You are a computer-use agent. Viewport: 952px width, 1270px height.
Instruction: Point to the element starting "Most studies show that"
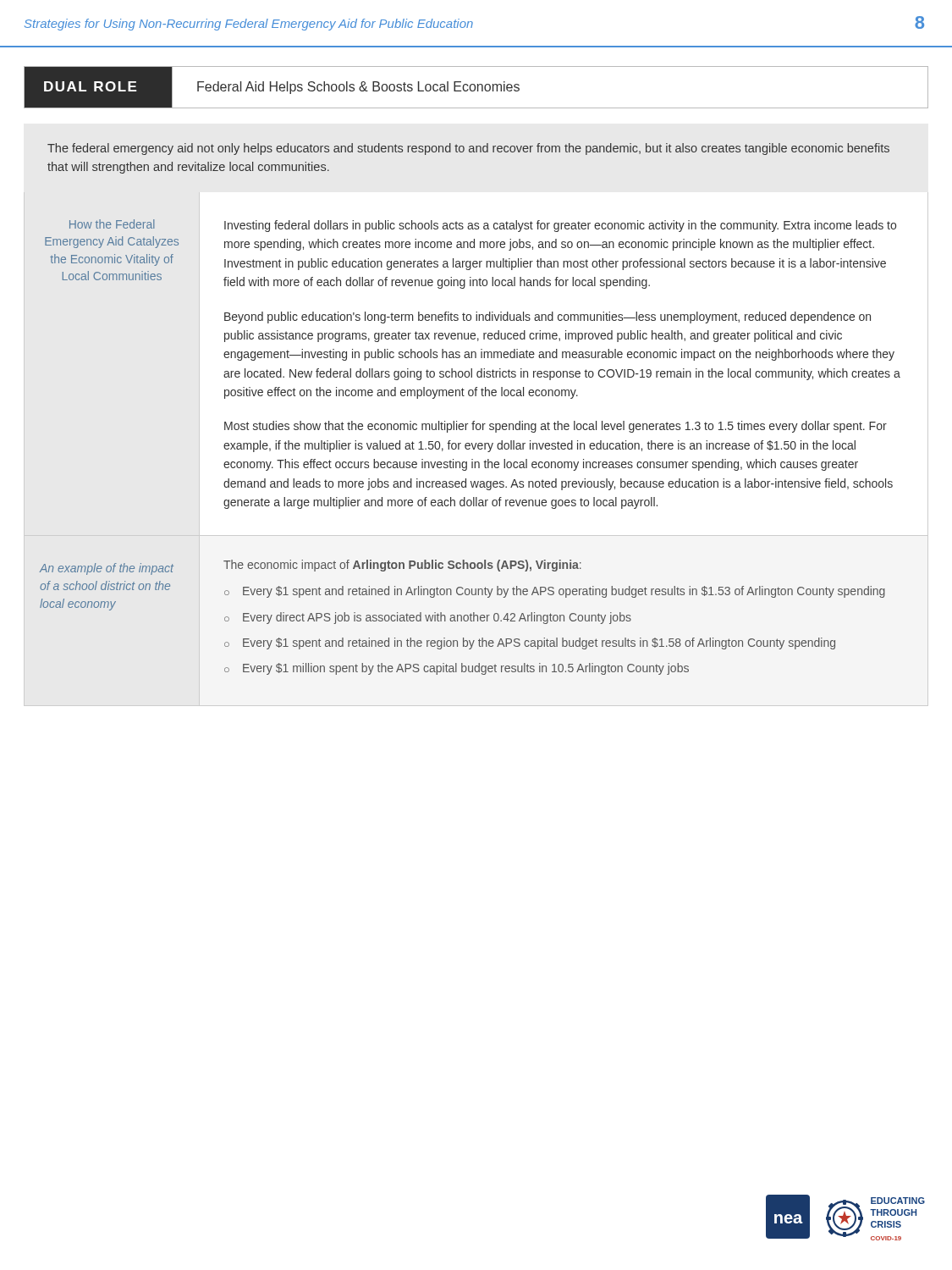[558, 464]
